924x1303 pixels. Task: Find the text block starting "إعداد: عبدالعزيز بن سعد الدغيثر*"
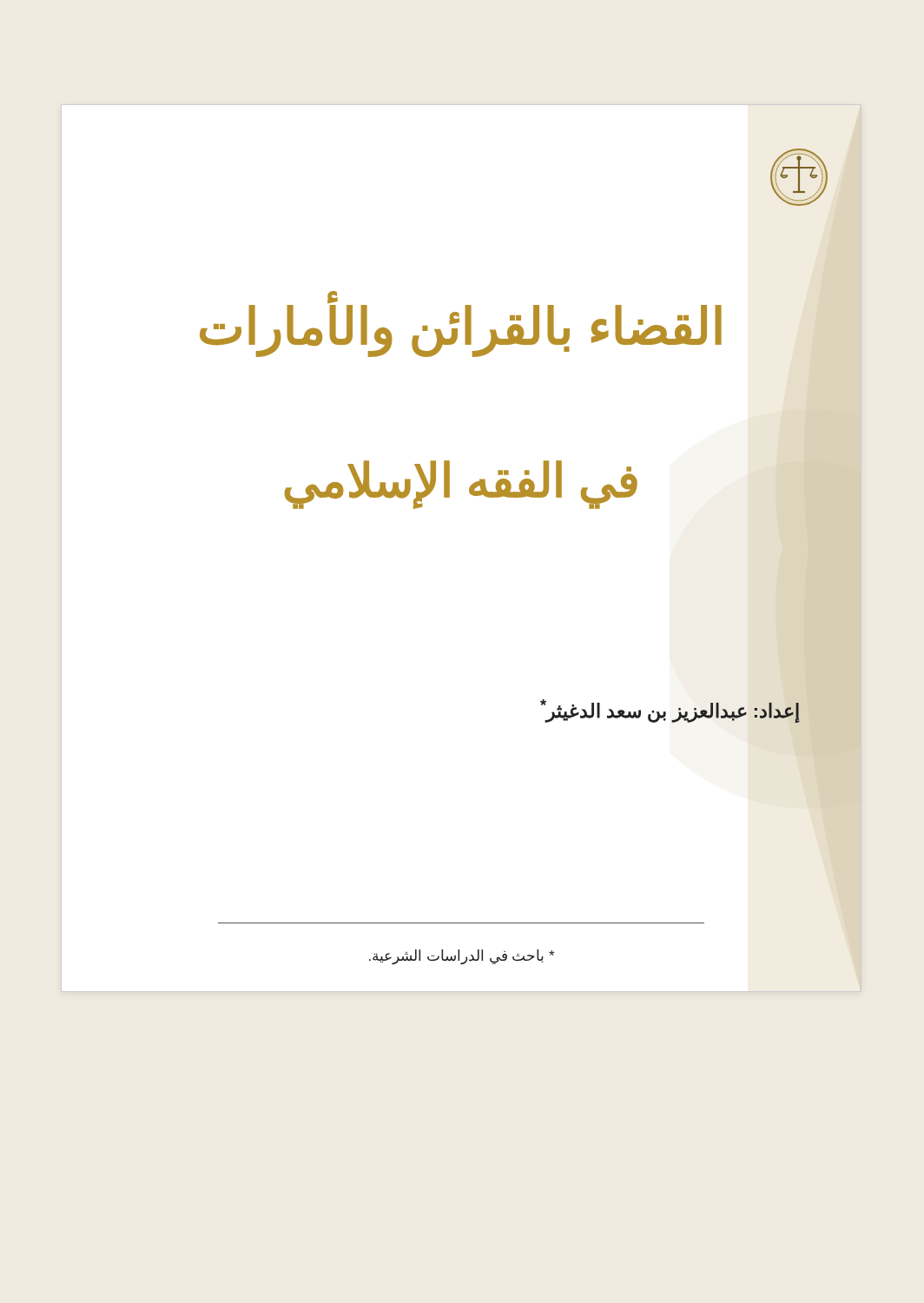pyautogui.click(x=670, y=709)
